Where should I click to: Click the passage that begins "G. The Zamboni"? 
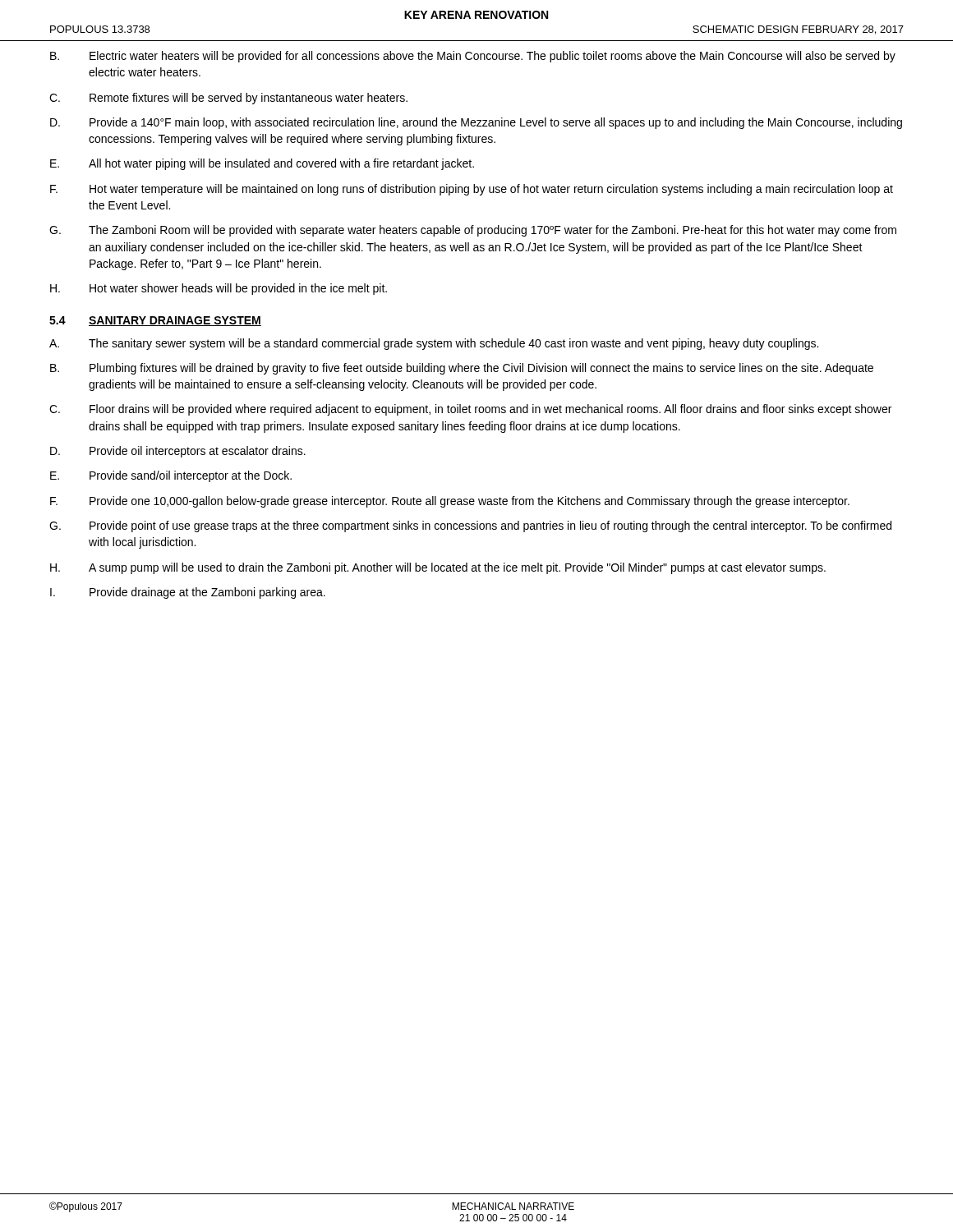[476, 247]
